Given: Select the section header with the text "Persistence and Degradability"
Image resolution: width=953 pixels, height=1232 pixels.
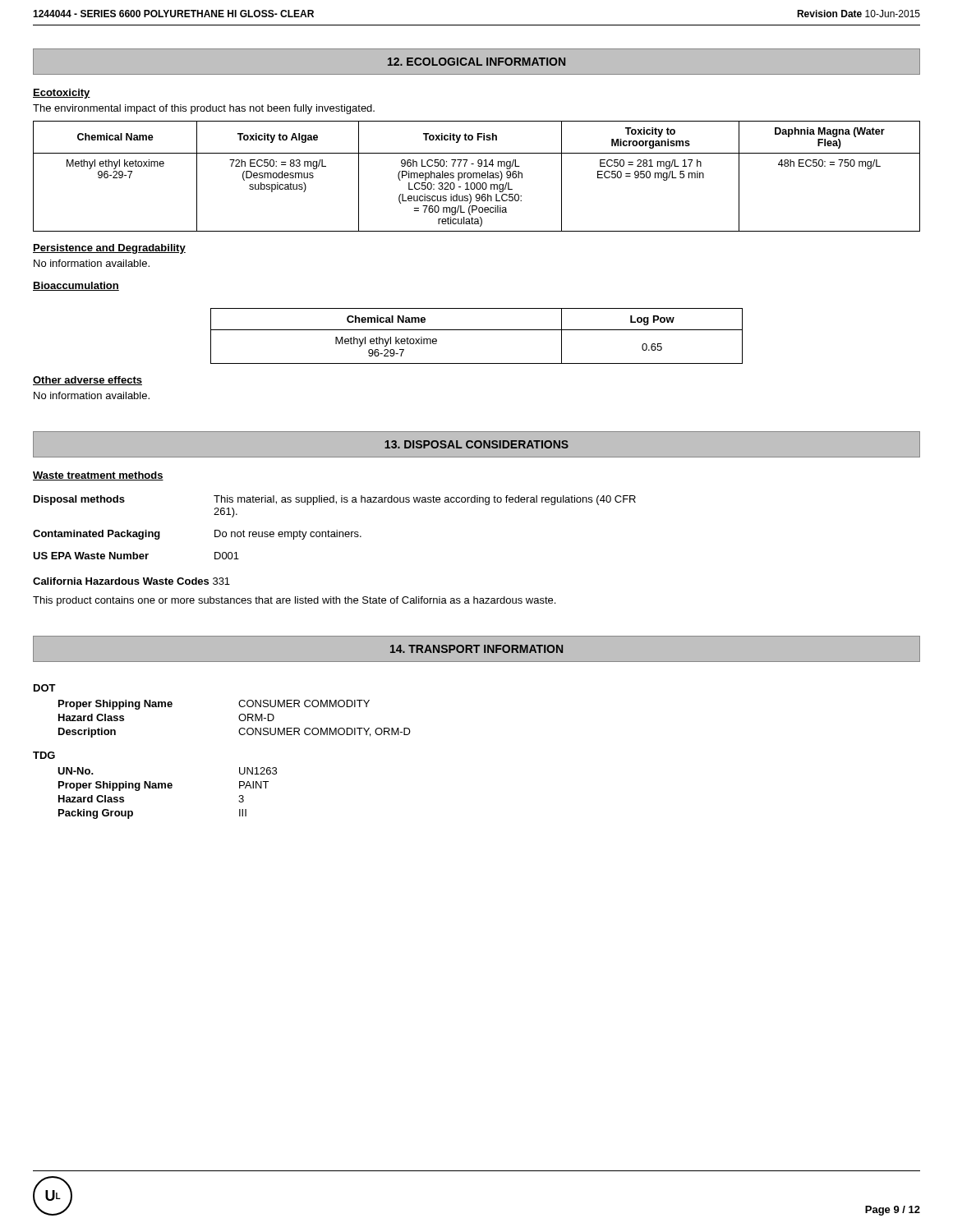Looking at the screenshot, I should [x=109, y=248].
